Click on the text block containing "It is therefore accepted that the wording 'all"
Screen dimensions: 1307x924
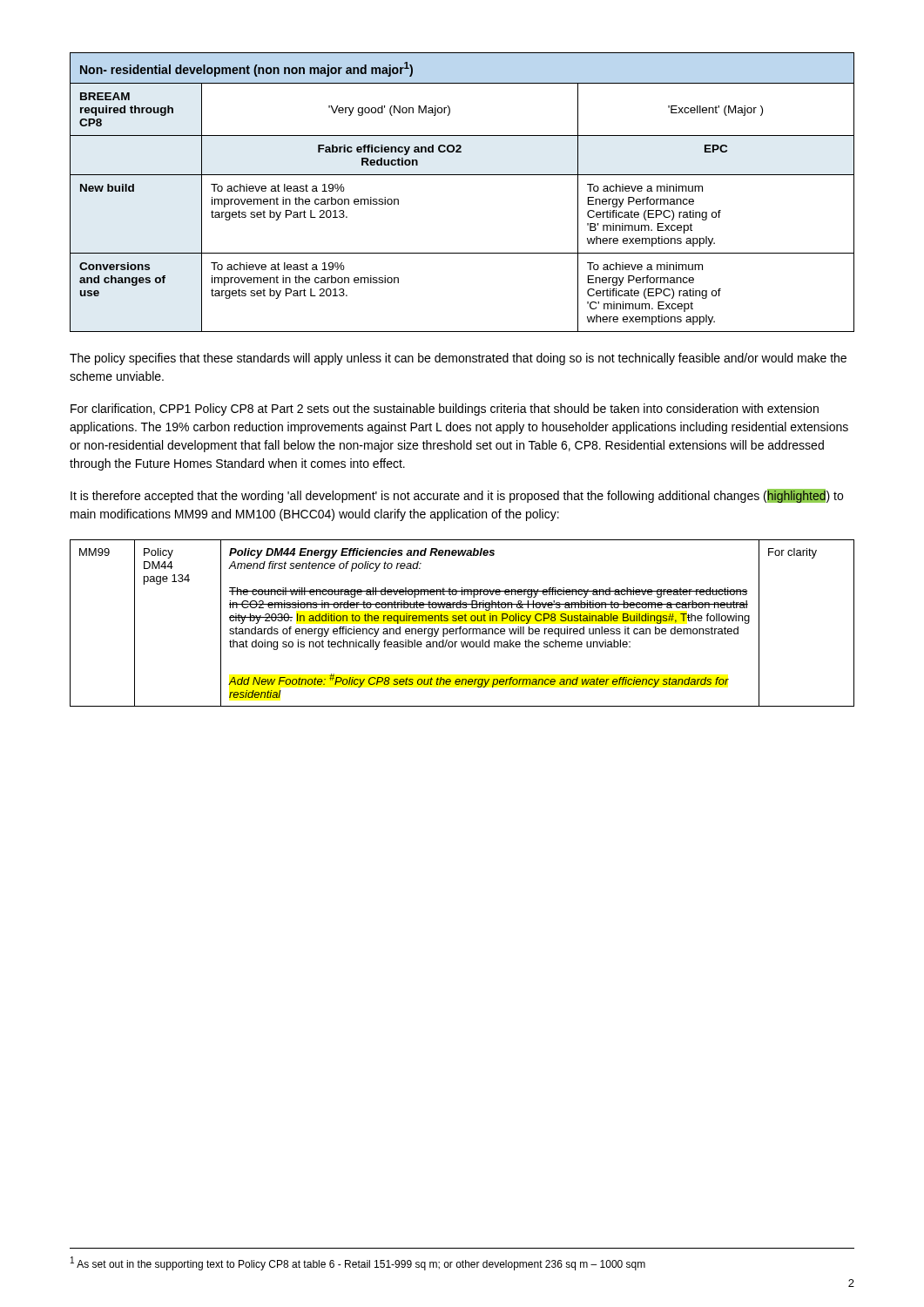(457, 505)
